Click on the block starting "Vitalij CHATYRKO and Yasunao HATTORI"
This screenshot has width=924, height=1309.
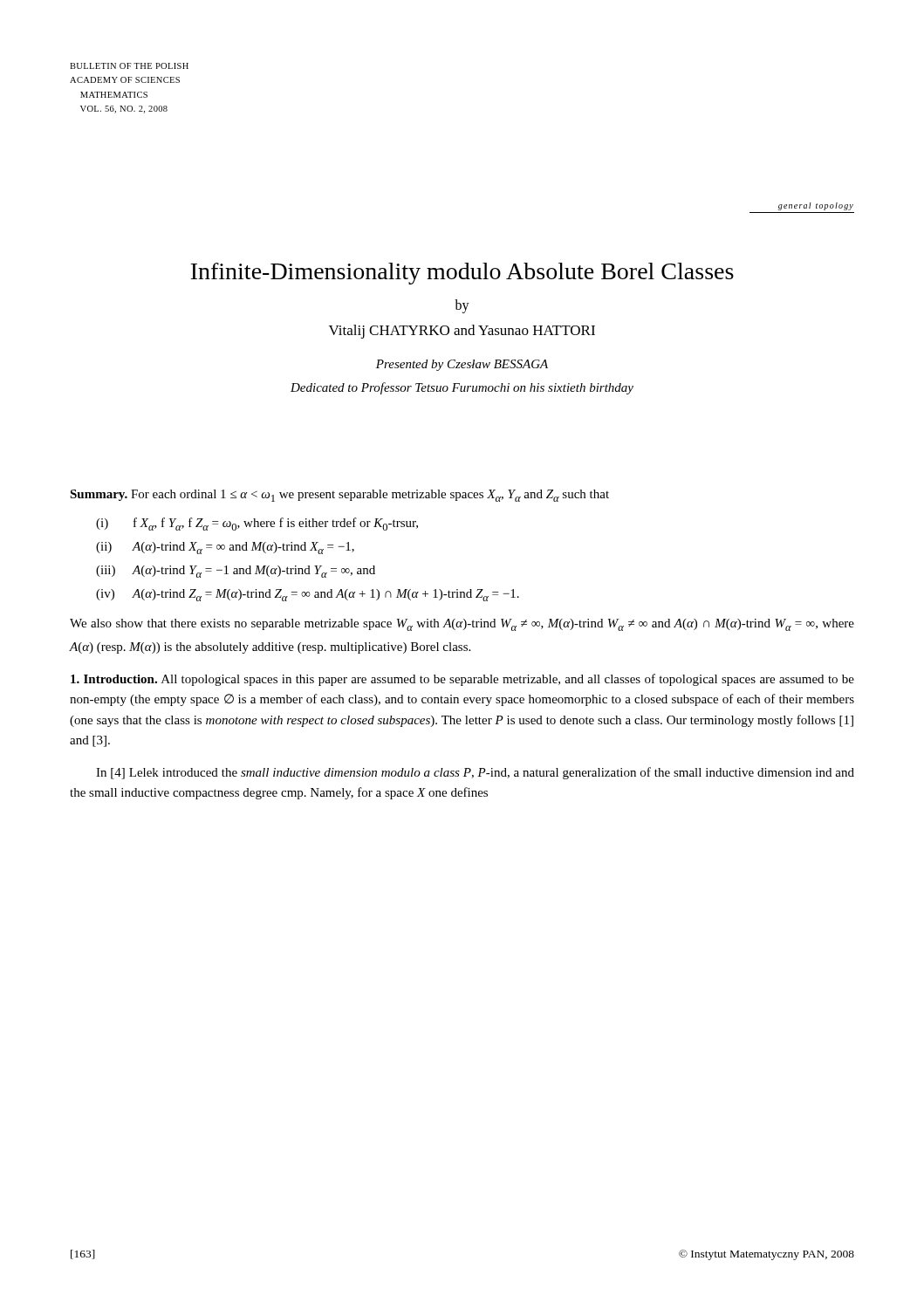click(462, 330)
